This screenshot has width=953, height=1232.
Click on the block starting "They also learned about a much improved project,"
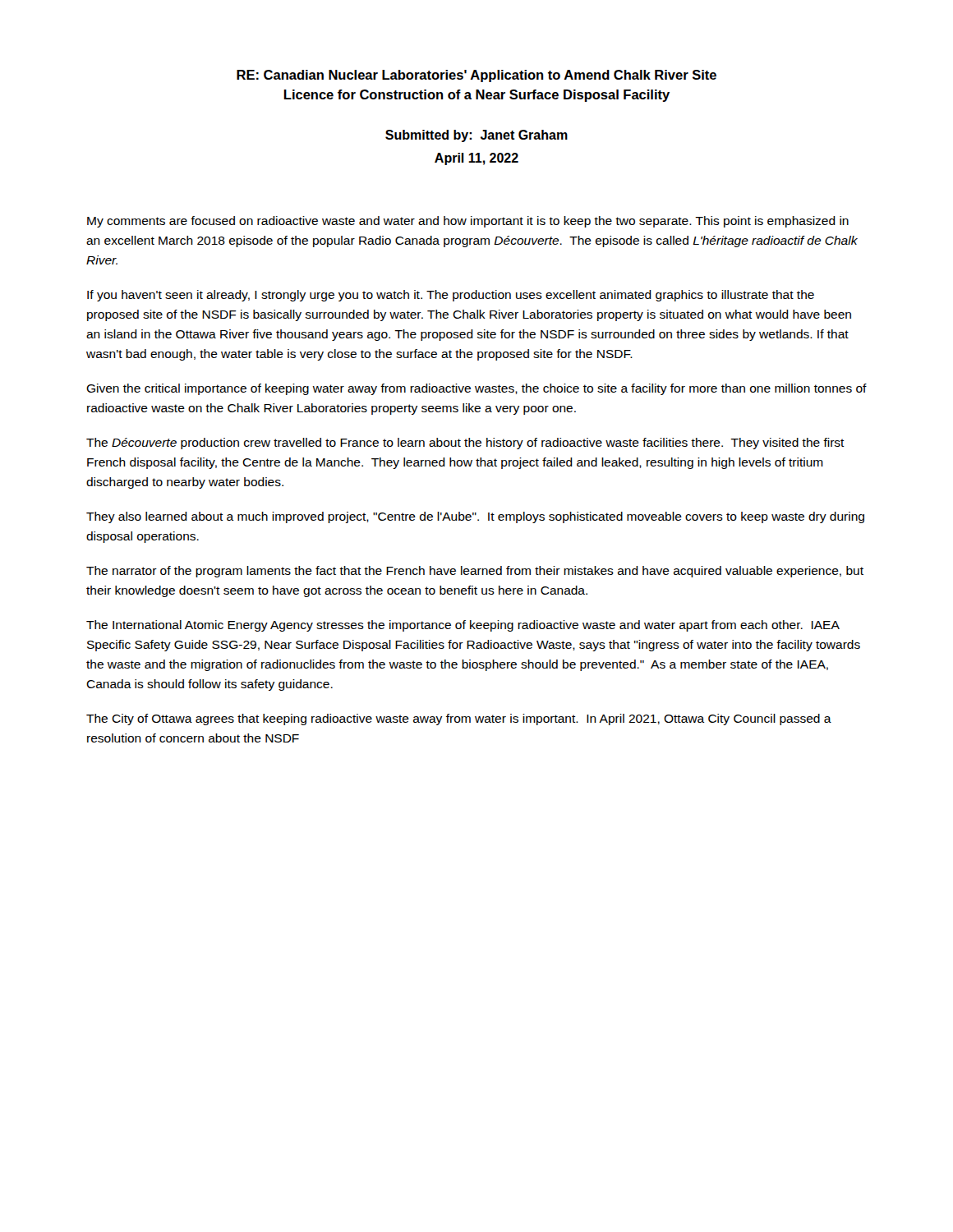[476, 526]
